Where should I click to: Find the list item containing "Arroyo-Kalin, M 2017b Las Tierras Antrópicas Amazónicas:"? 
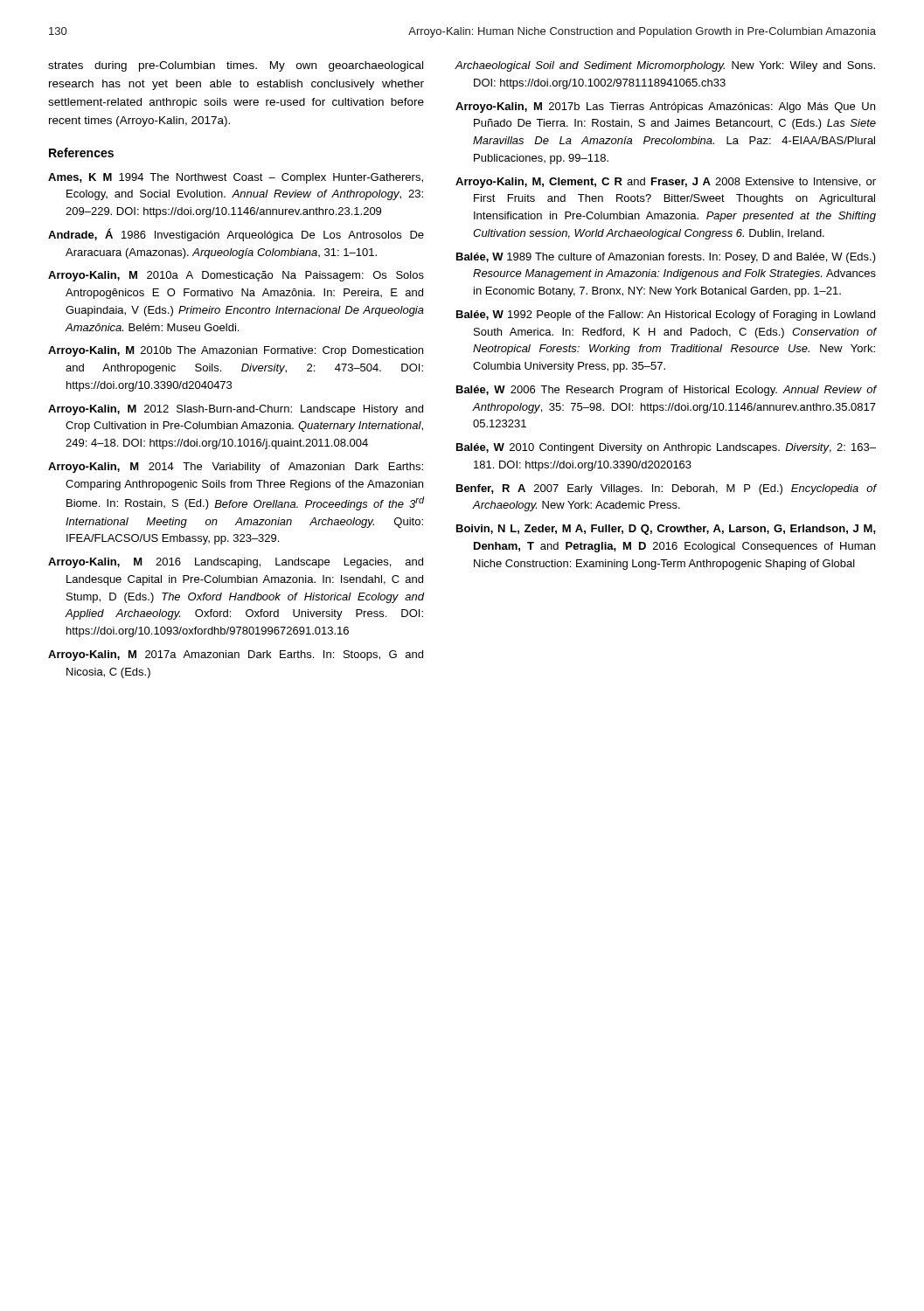point(666,132)
